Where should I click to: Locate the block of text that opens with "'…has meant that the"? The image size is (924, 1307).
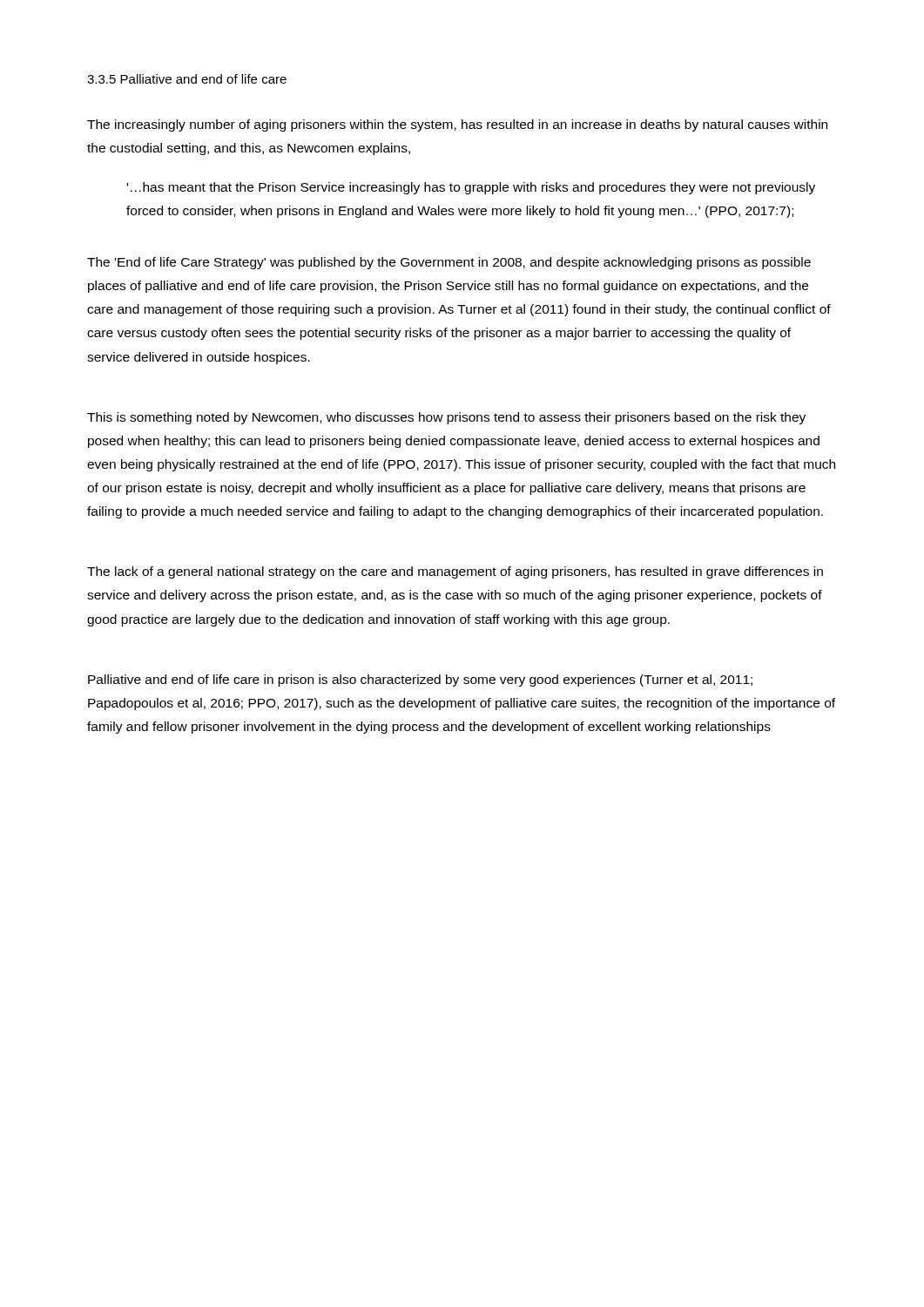point(471,199)
